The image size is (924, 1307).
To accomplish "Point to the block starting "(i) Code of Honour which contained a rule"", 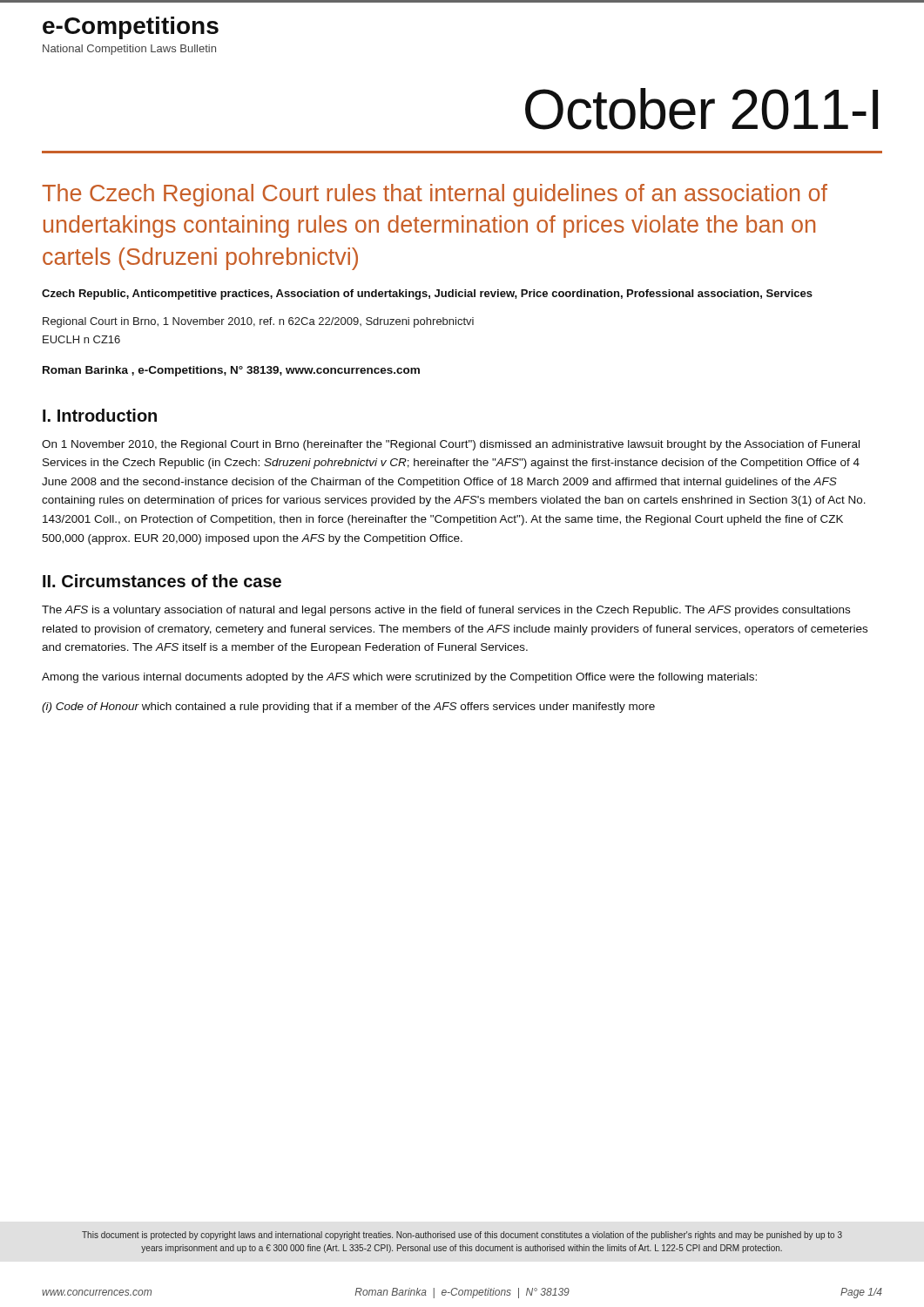I will pyautogui.click(x=348, y=706).
